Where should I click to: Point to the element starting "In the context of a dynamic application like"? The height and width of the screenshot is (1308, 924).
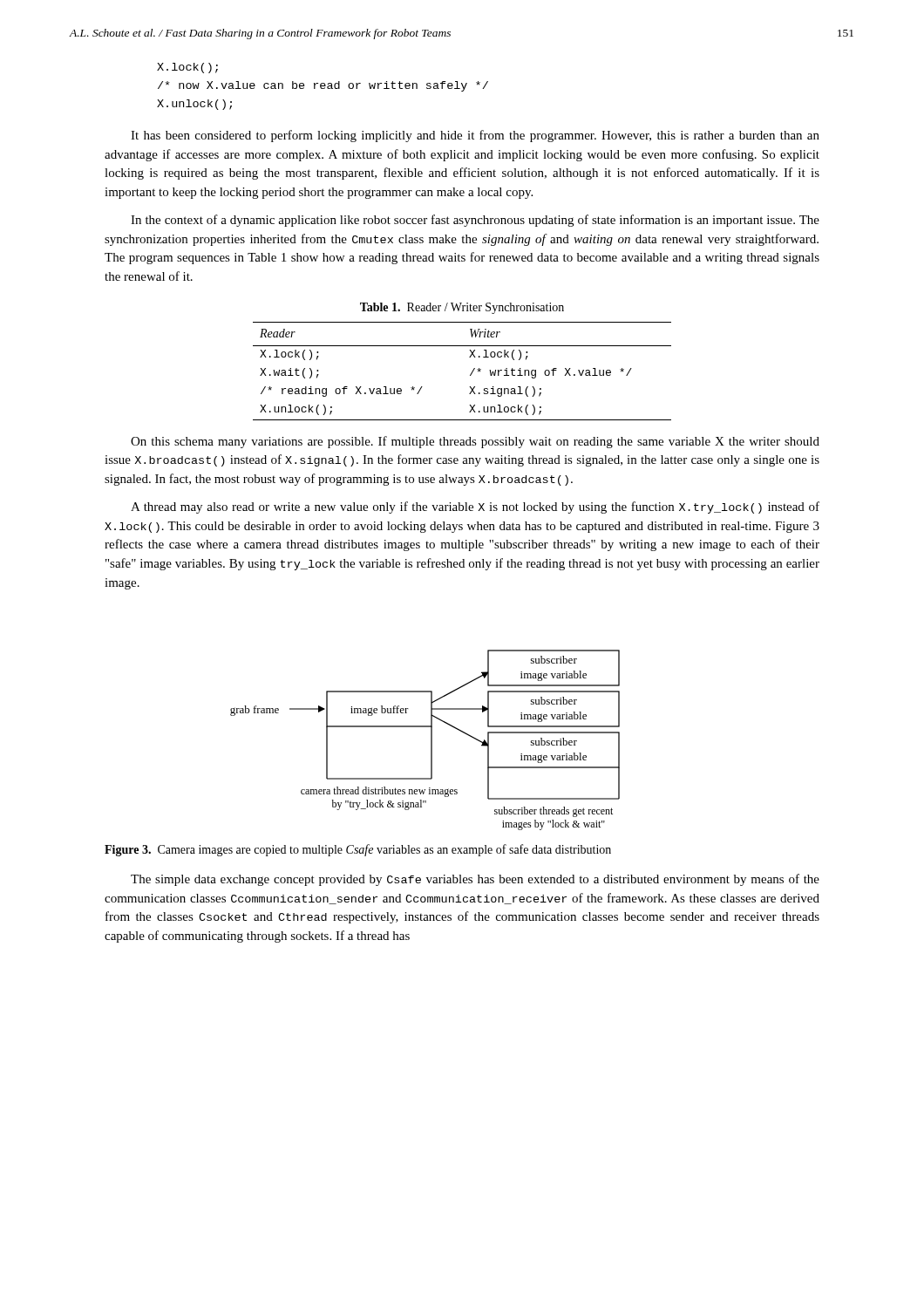(462, 248)
